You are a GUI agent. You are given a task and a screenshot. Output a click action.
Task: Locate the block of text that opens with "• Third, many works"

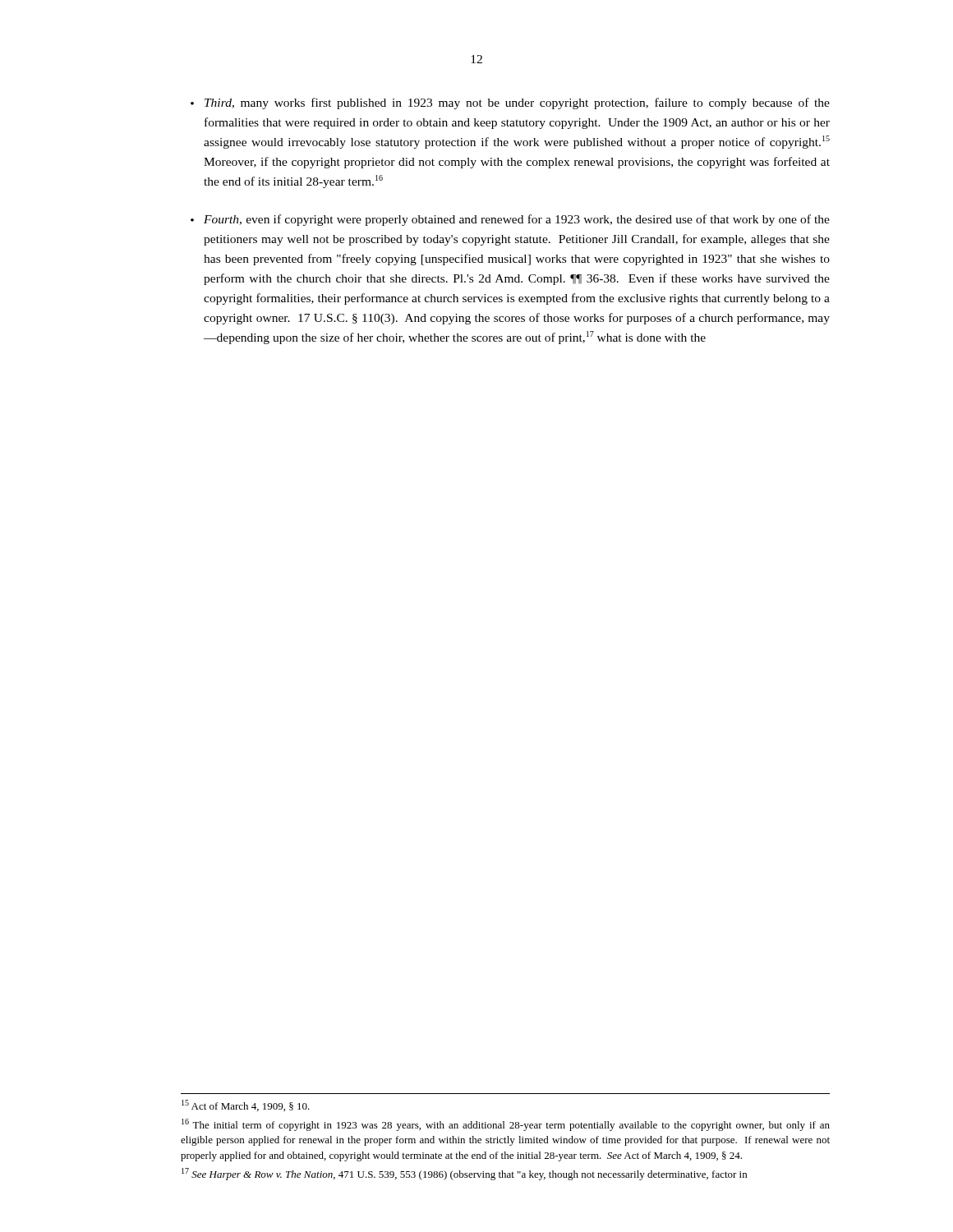505,142
